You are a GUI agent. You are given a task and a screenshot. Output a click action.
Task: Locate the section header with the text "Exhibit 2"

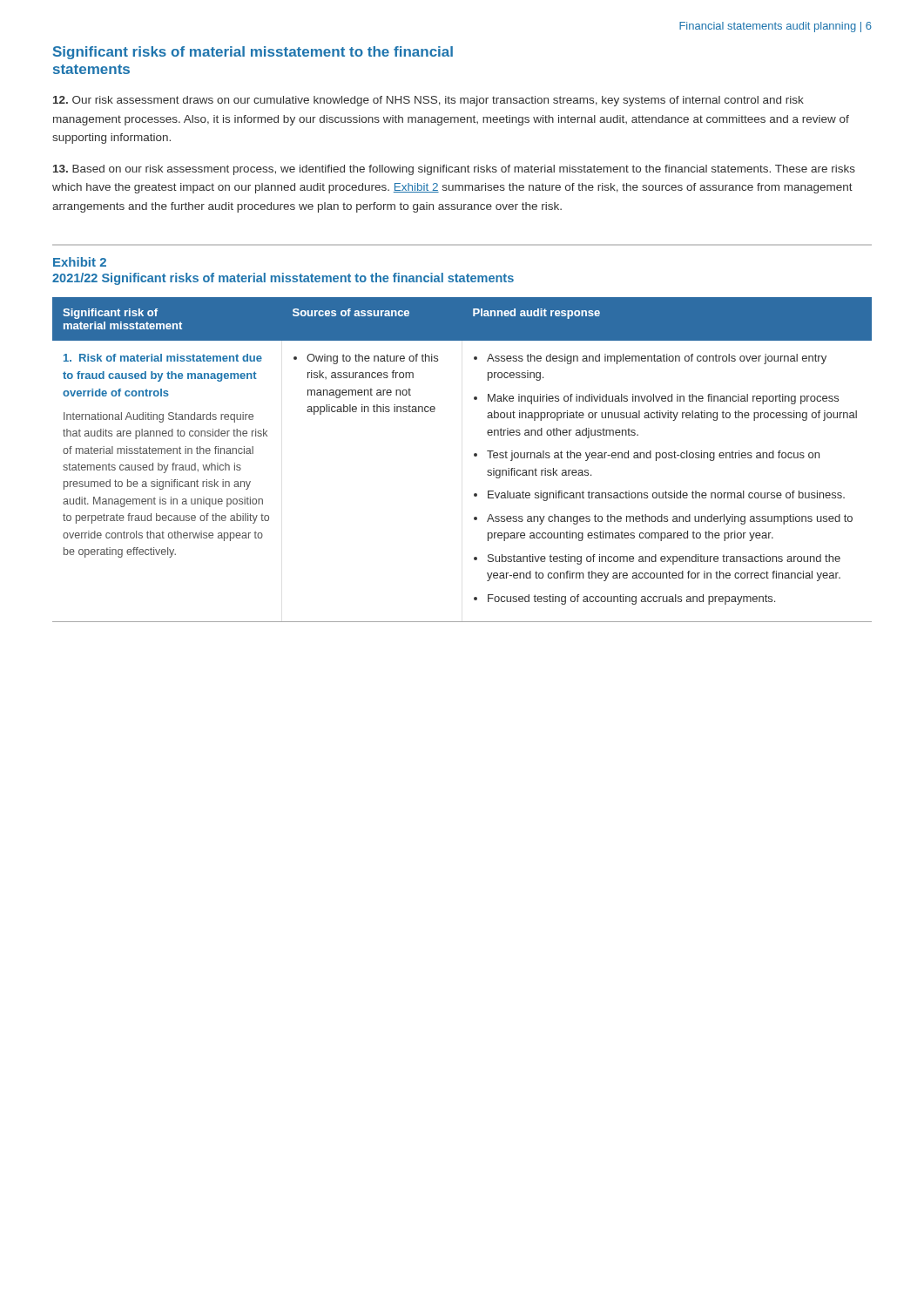[80, 261]
